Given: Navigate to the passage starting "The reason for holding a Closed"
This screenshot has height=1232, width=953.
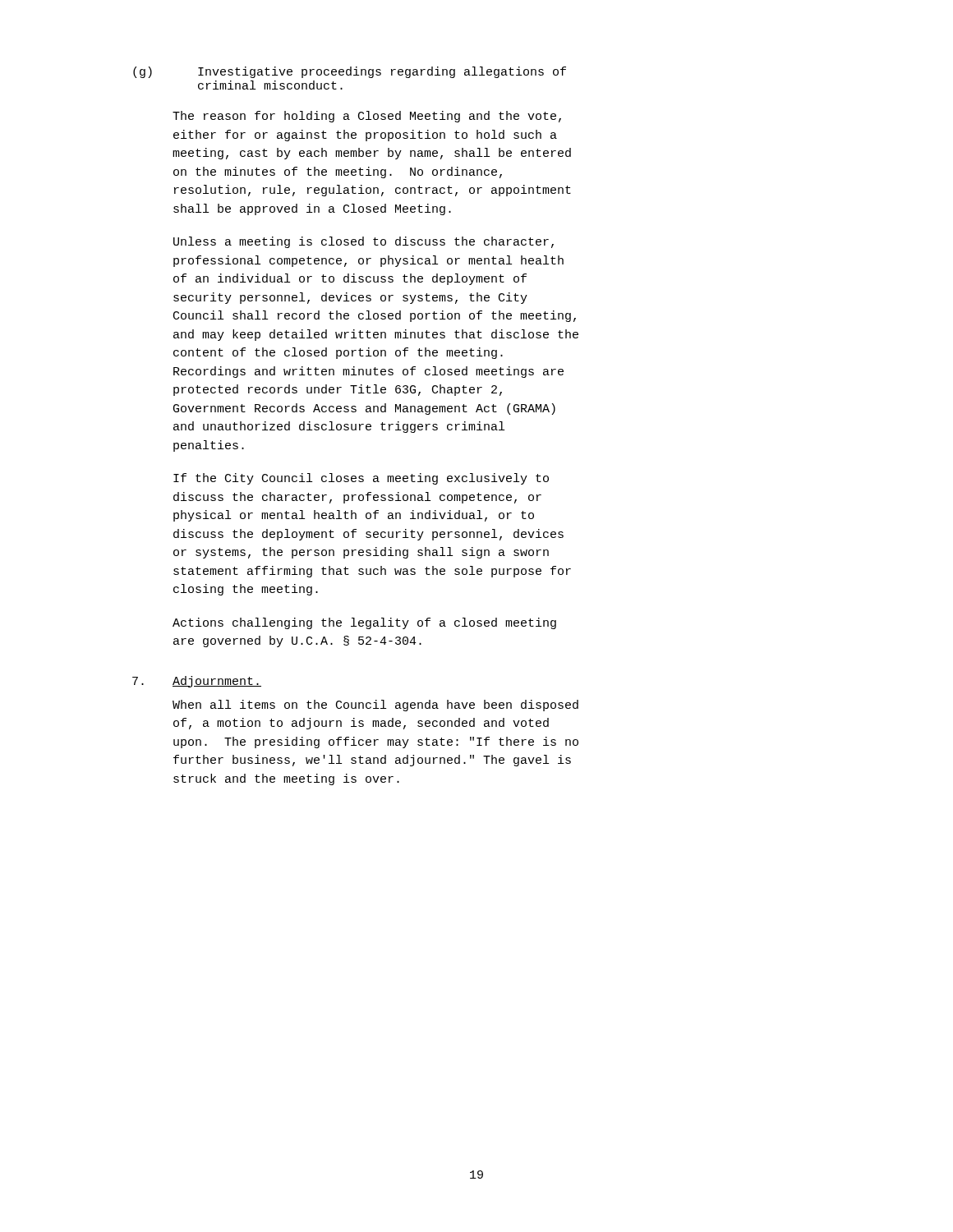Looking at the screenshot, I should pyautogui.click(x=372, y=163).
